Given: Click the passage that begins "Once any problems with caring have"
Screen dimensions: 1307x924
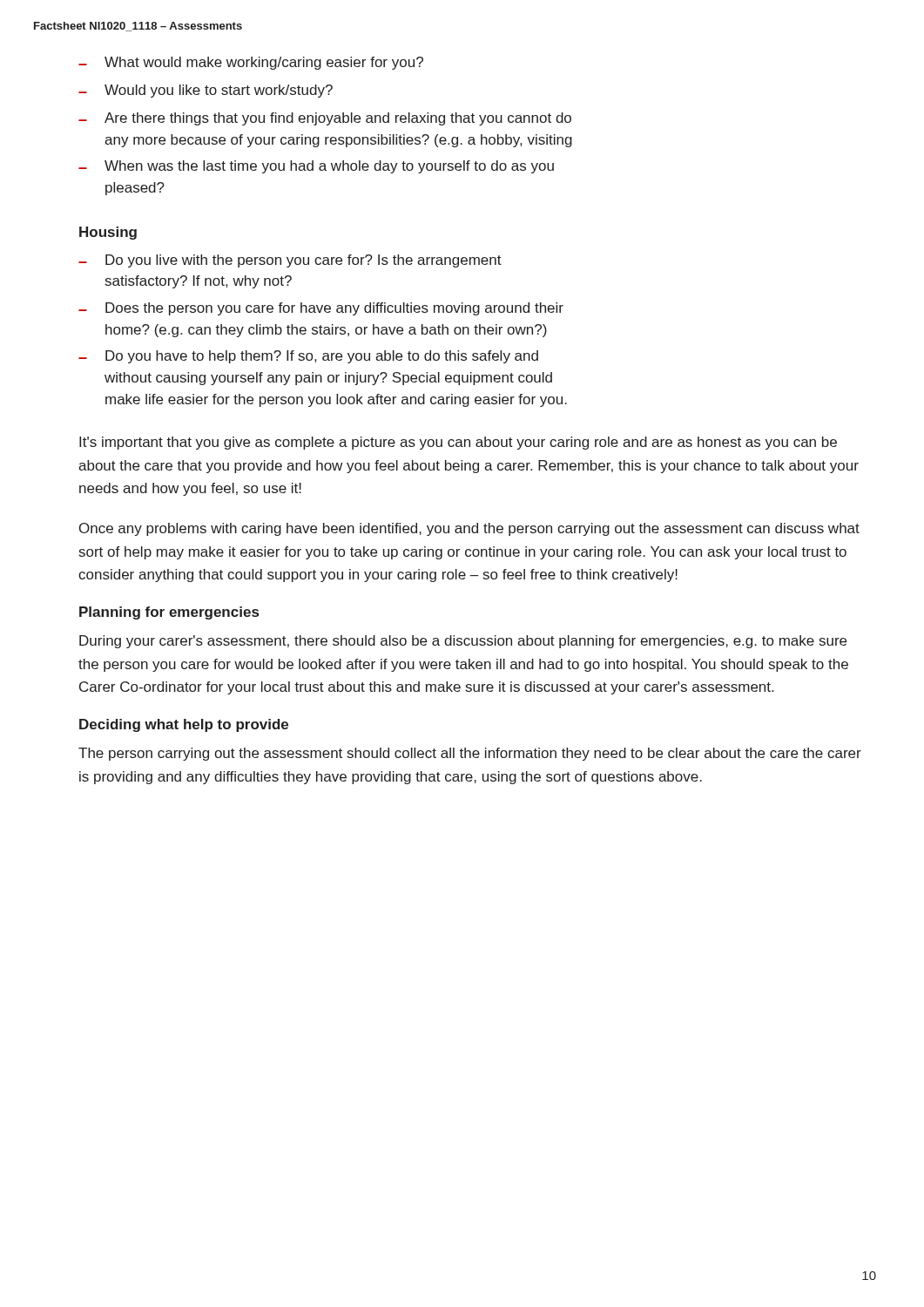Looking at the screenshot, I should tap(469, 552).
